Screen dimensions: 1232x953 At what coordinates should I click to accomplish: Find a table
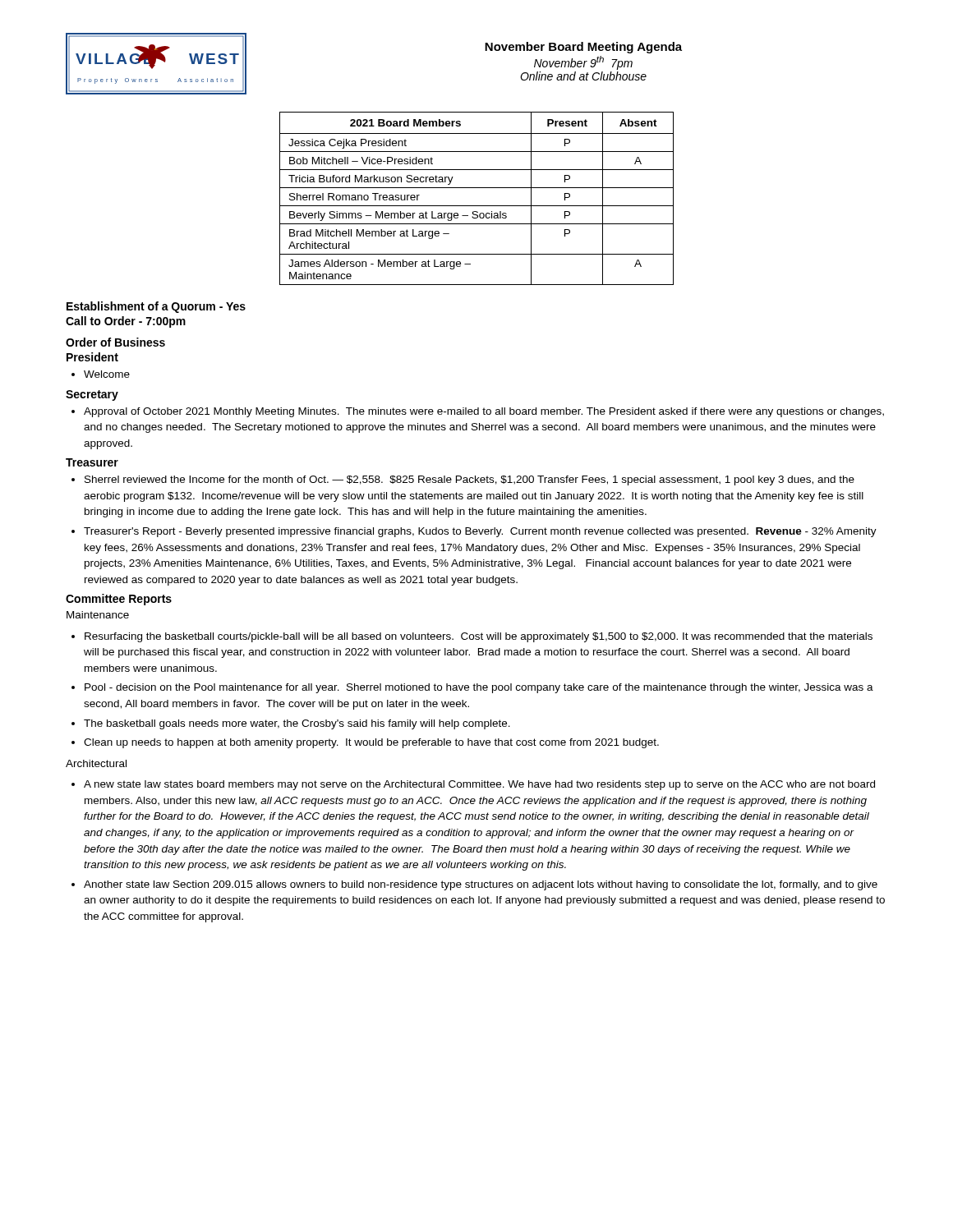point(476,198)
